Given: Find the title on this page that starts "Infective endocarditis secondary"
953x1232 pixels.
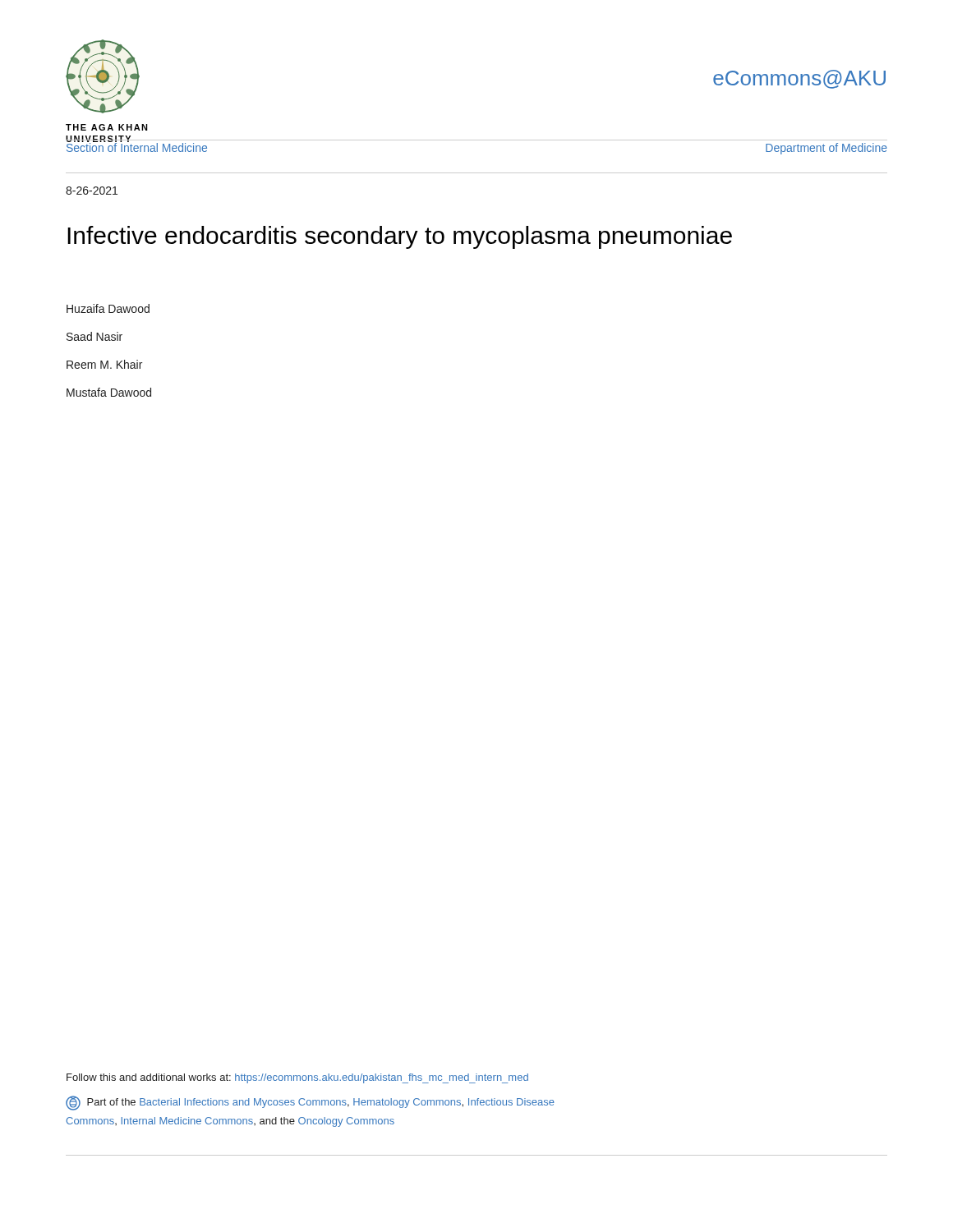Looking at the screenshot, I should (x=399, y=235).
